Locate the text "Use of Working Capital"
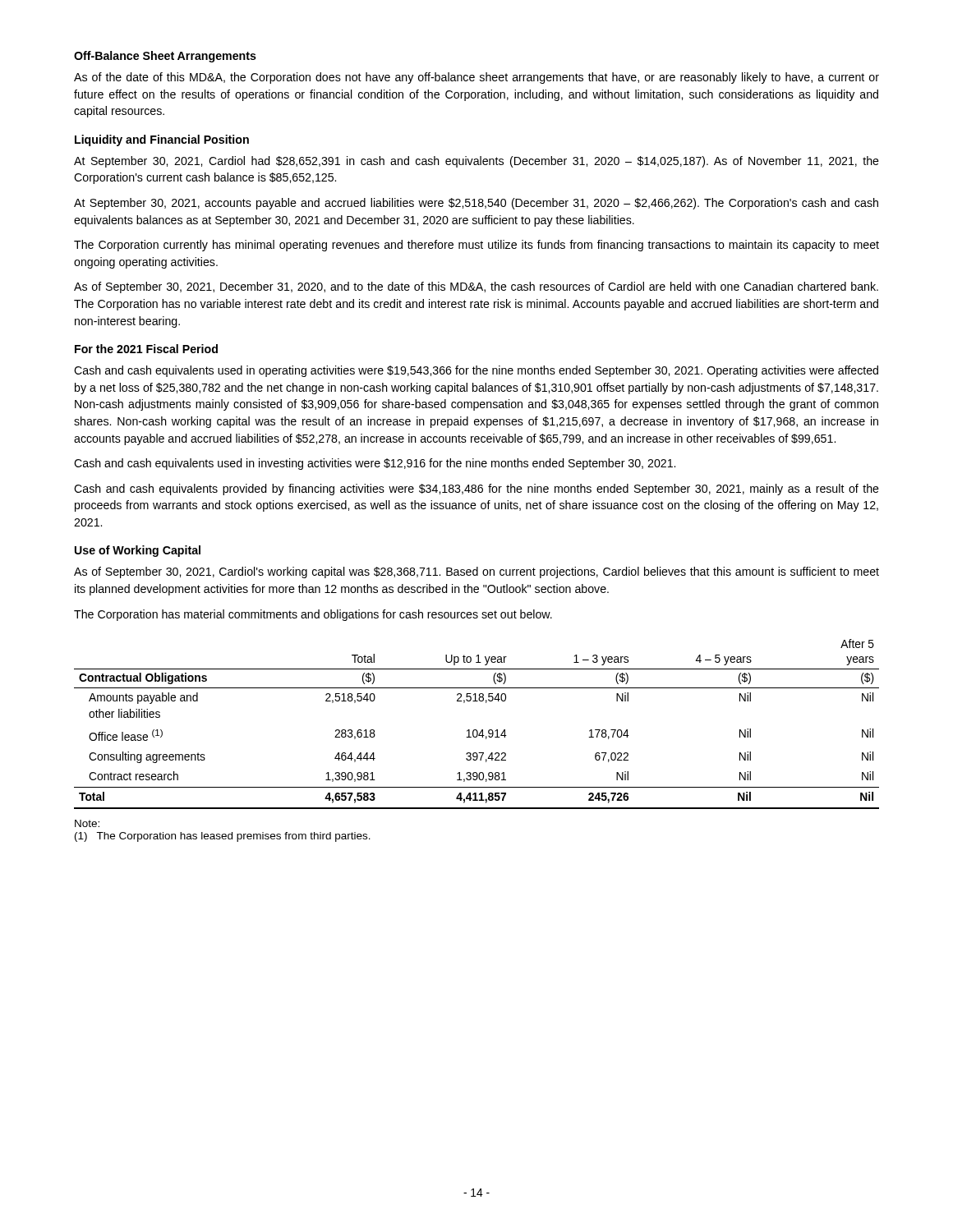This screenshot has height=1232, width=953. tap(138, 551)
